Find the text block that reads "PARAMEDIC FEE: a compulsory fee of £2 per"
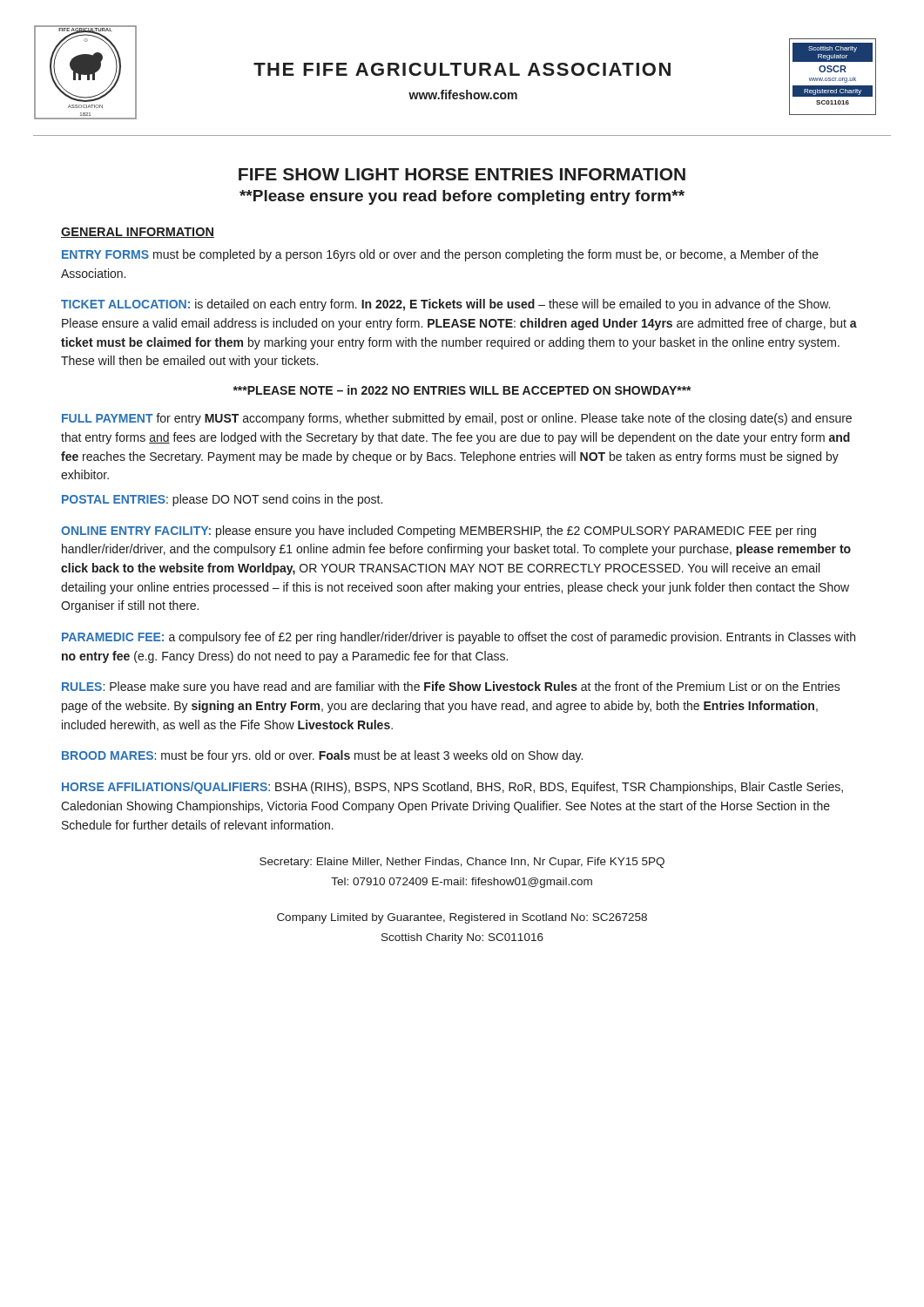The width and height of the screenshot is (924, 1307). [459, 646]
